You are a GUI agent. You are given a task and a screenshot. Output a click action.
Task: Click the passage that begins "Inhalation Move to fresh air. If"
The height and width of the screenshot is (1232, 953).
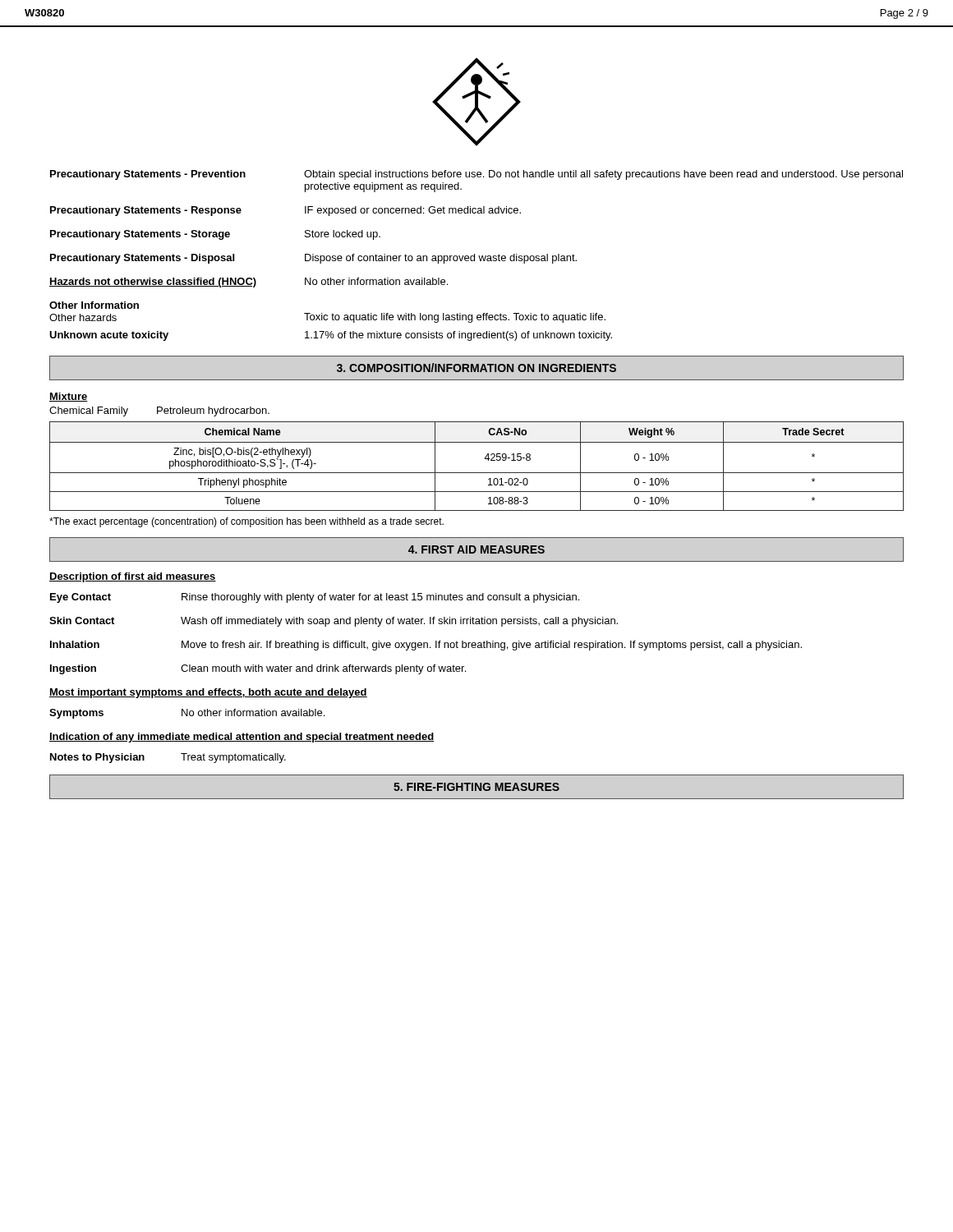tap(476, 644)
